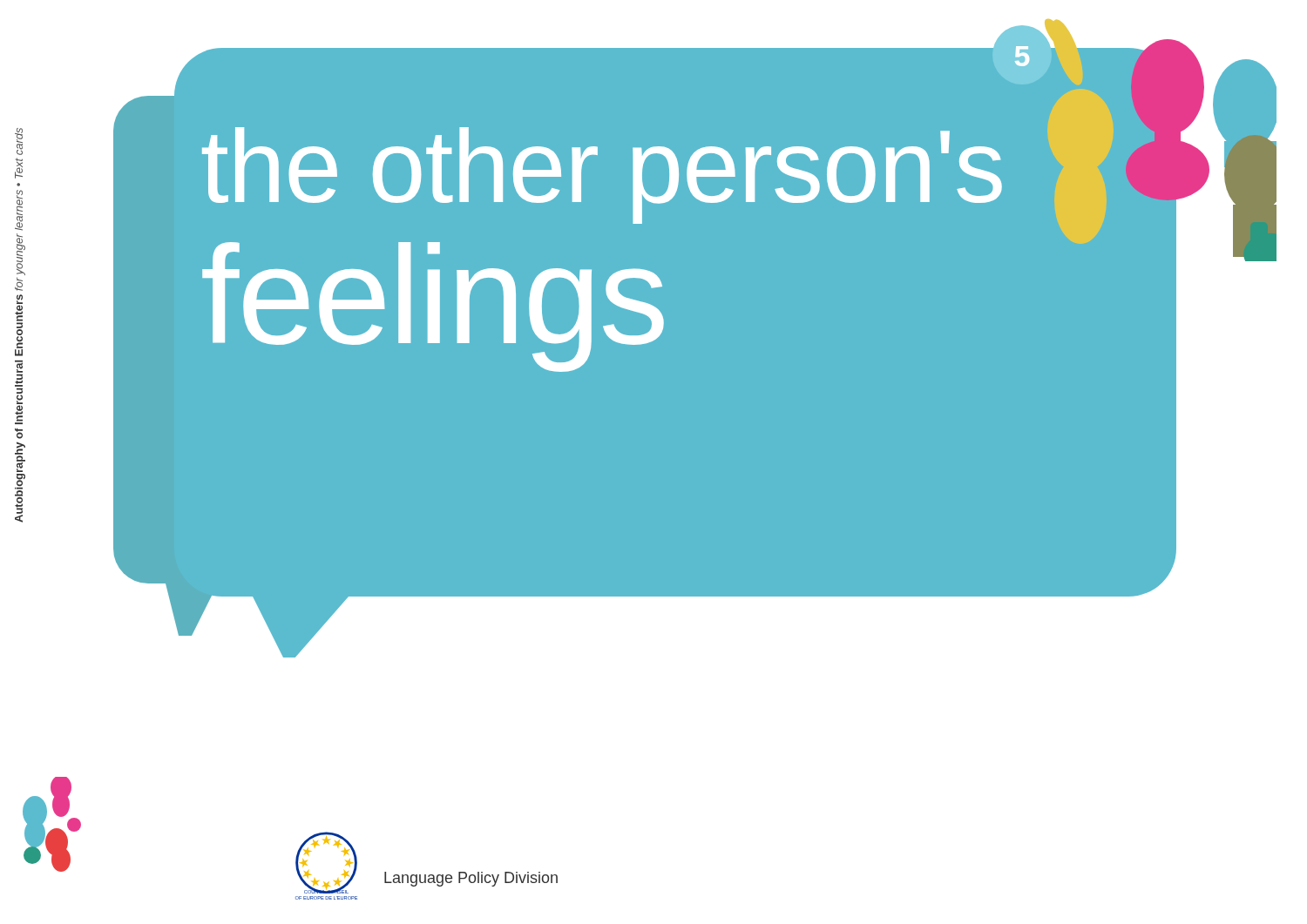Click on the text block that says "Autobiography of Intercultural Encounters for younger learners •"
Viewport: 1307px width, 924px height.
[x=19, y=348]
